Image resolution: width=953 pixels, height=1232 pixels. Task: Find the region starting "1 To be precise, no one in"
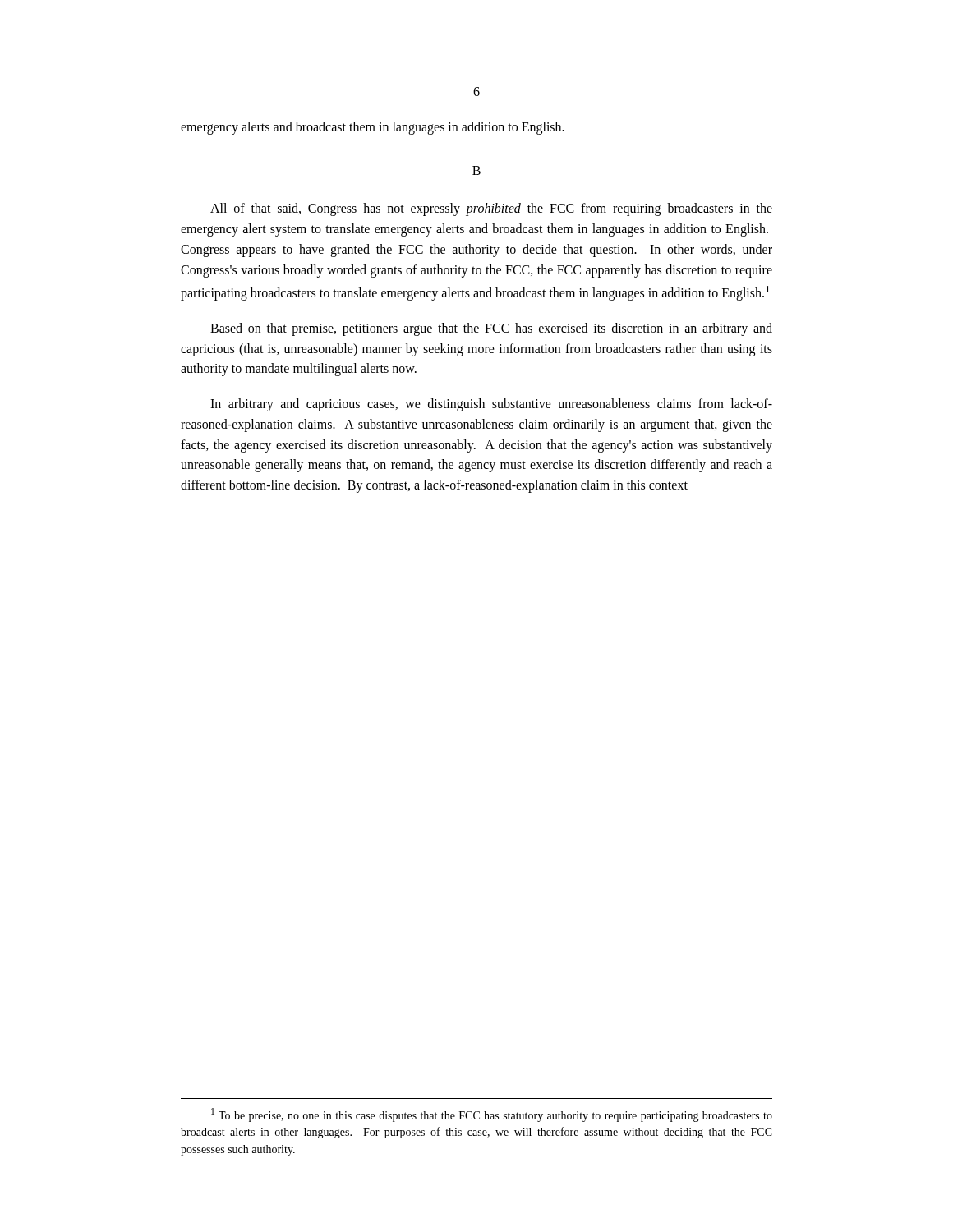point(476,1131)
